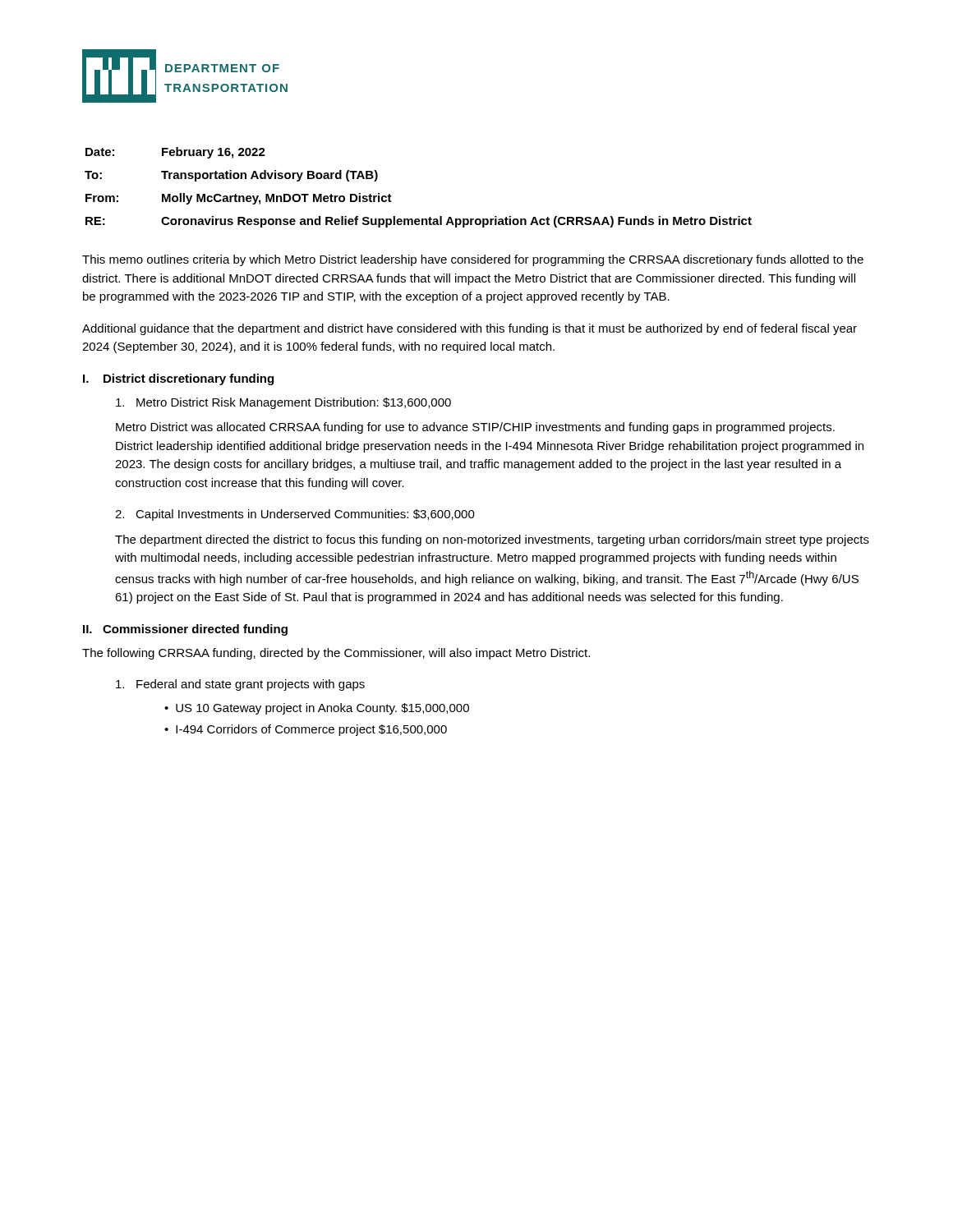Find the text block containing "Additional guidance that the department and"

tap(470, 337)
